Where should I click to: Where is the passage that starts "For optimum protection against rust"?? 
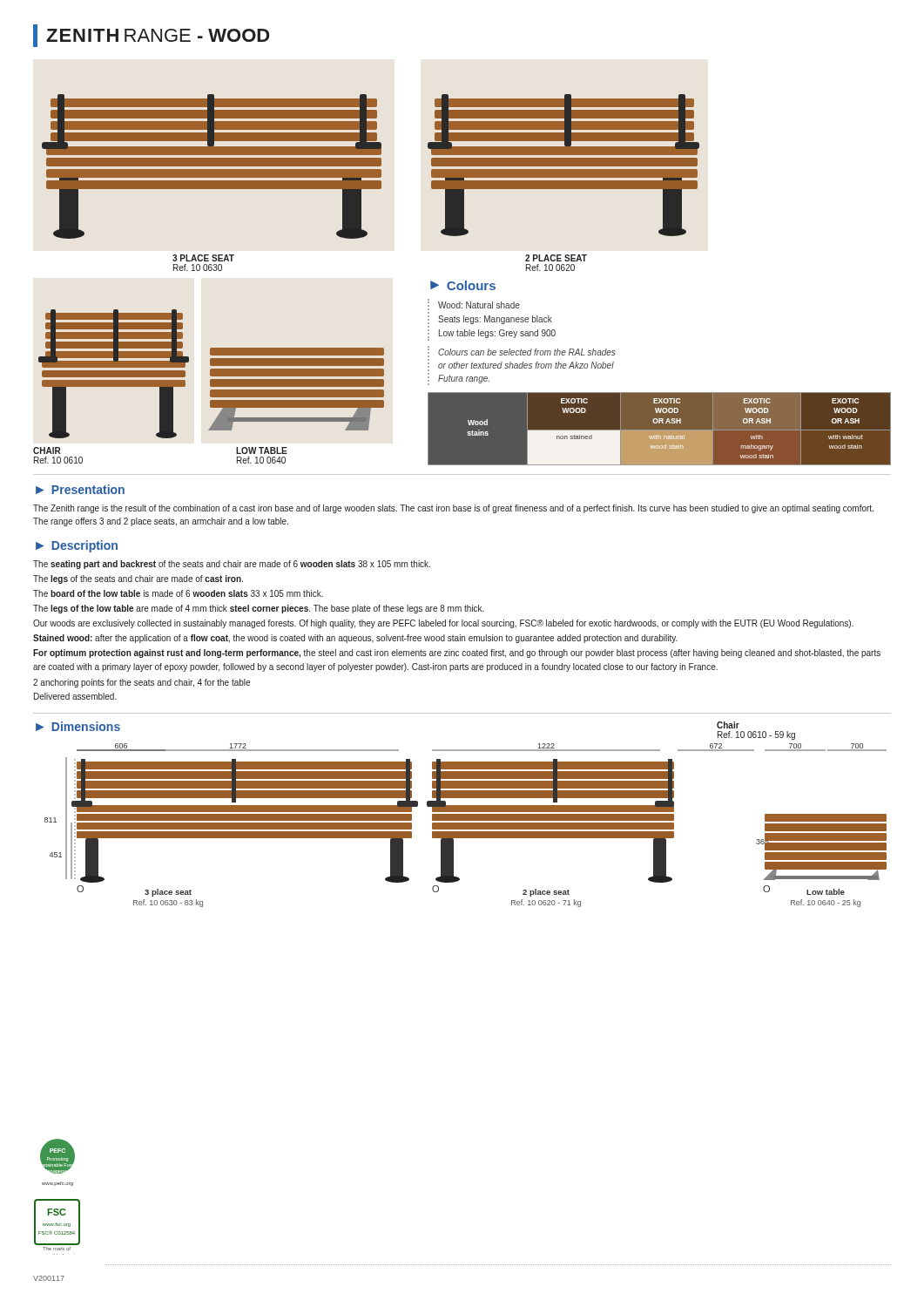pyautogui.click(x=457, y=660)
